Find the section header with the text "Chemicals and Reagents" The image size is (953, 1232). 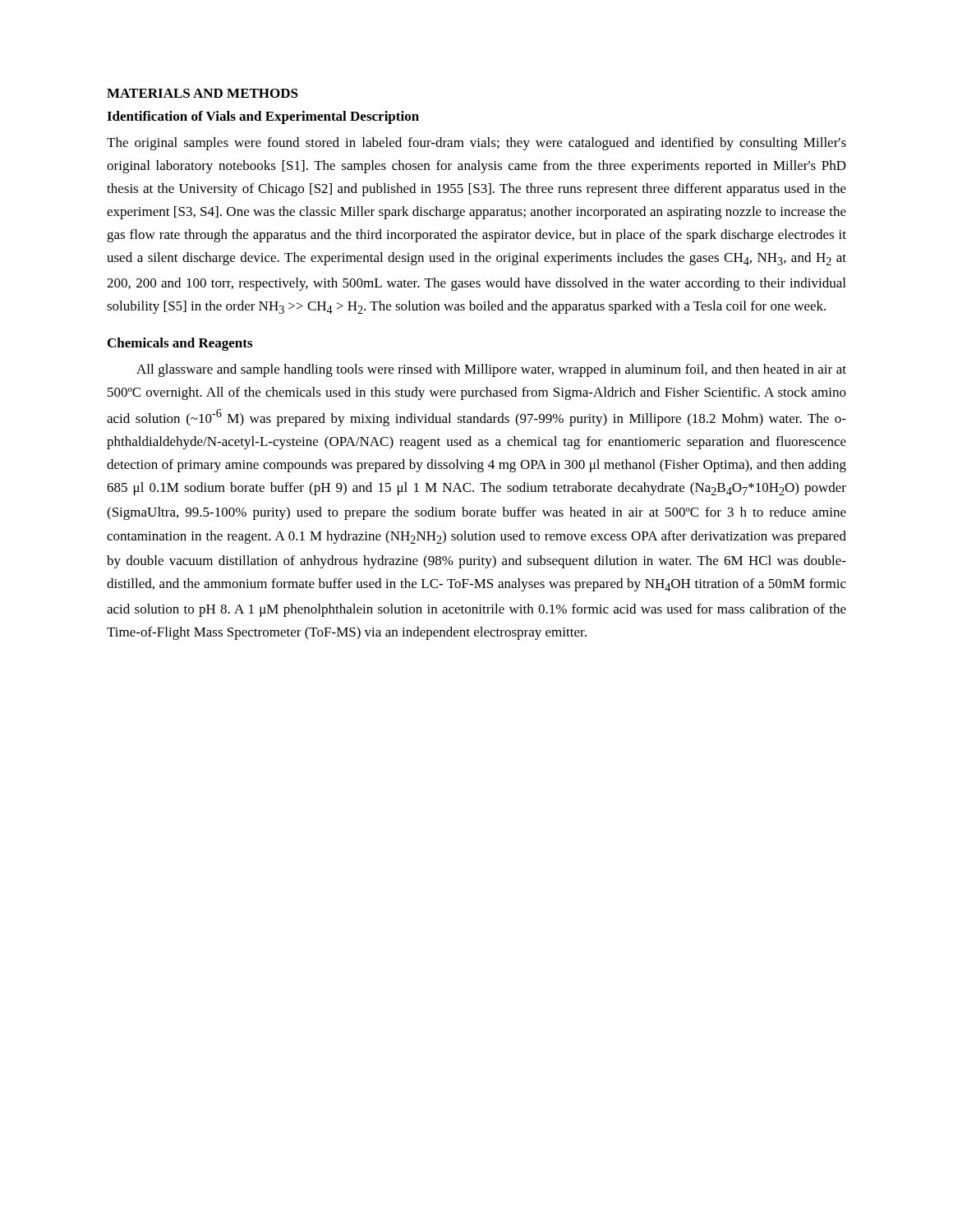(180, 343)
